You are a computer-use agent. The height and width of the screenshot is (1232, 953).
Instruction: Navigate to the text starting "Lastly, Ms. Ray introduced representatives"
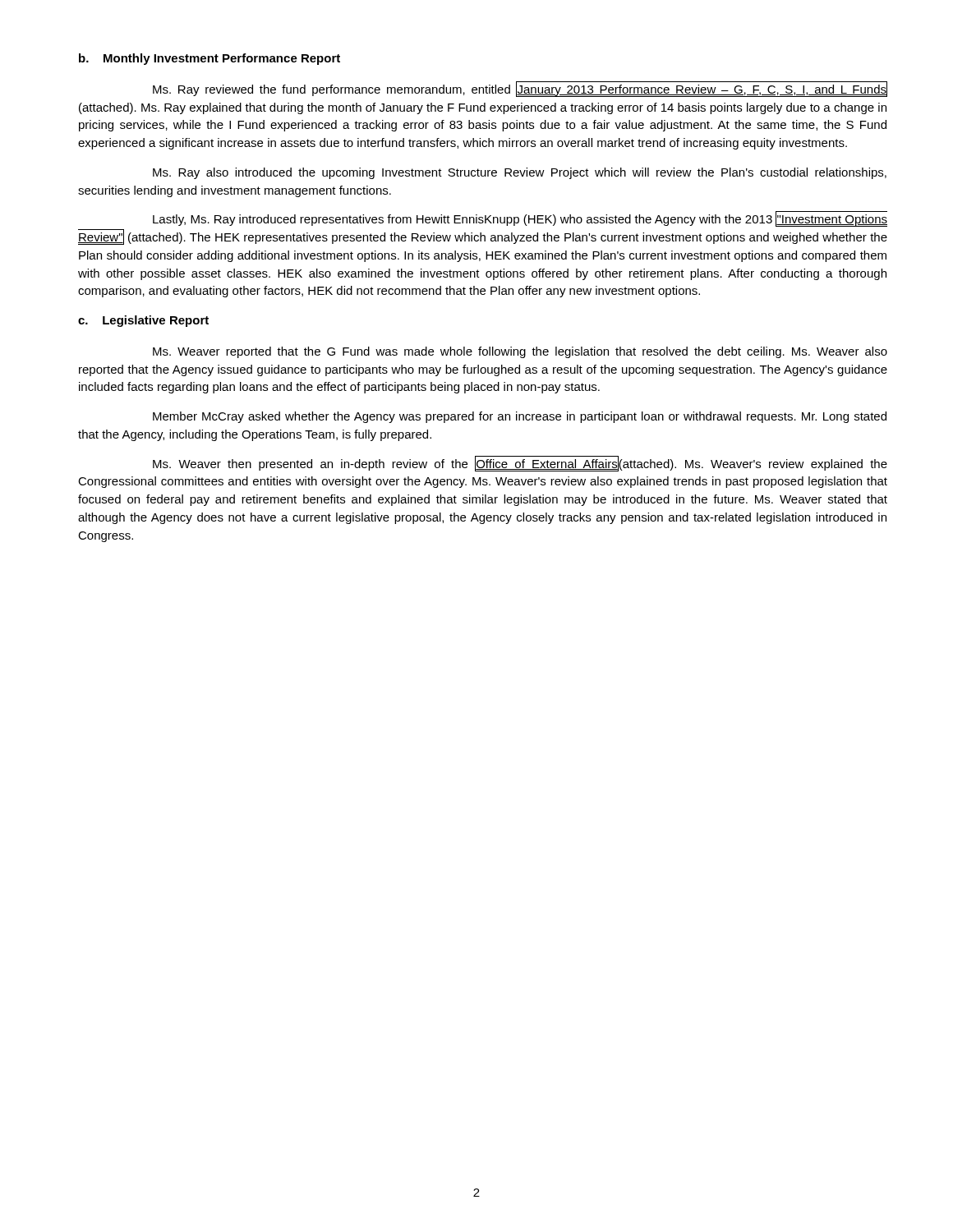pyautogui.click(x=483, y=254)
